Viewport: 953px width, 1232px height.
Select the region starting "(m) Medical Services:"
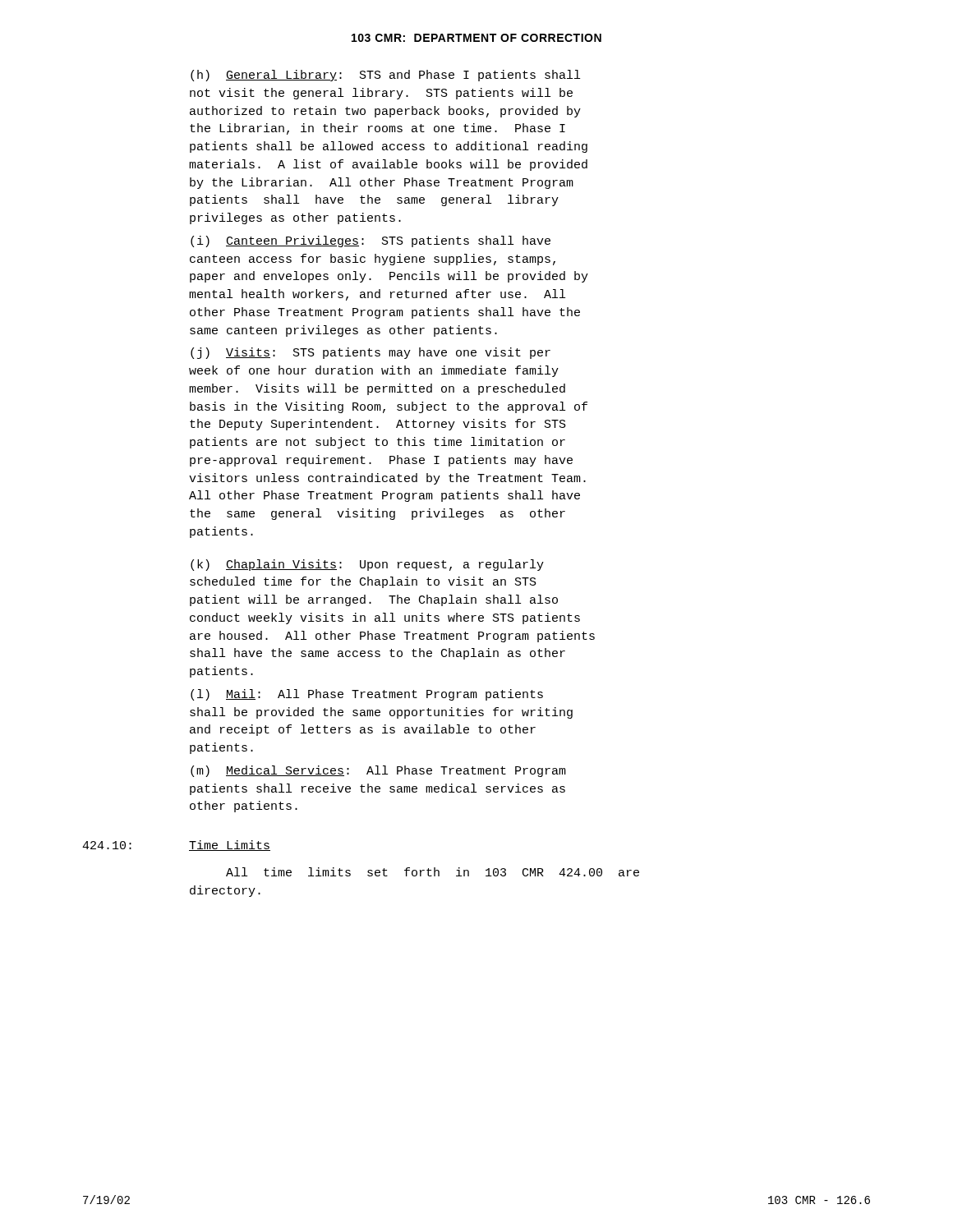(x=378, y=789)
